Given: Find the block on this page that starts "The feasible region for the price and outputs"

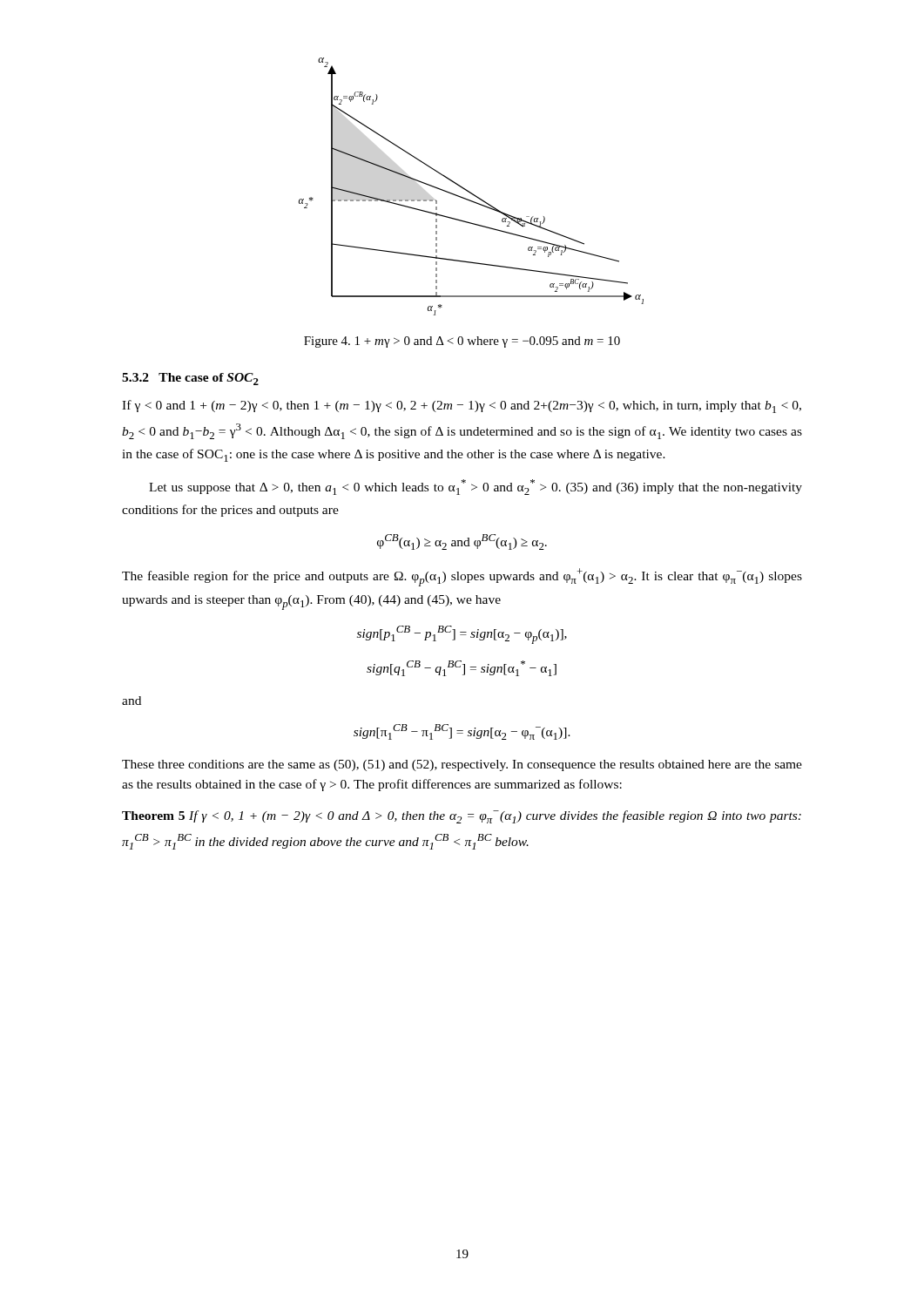Looking at the screenshot, I should (x=462, y=587).
